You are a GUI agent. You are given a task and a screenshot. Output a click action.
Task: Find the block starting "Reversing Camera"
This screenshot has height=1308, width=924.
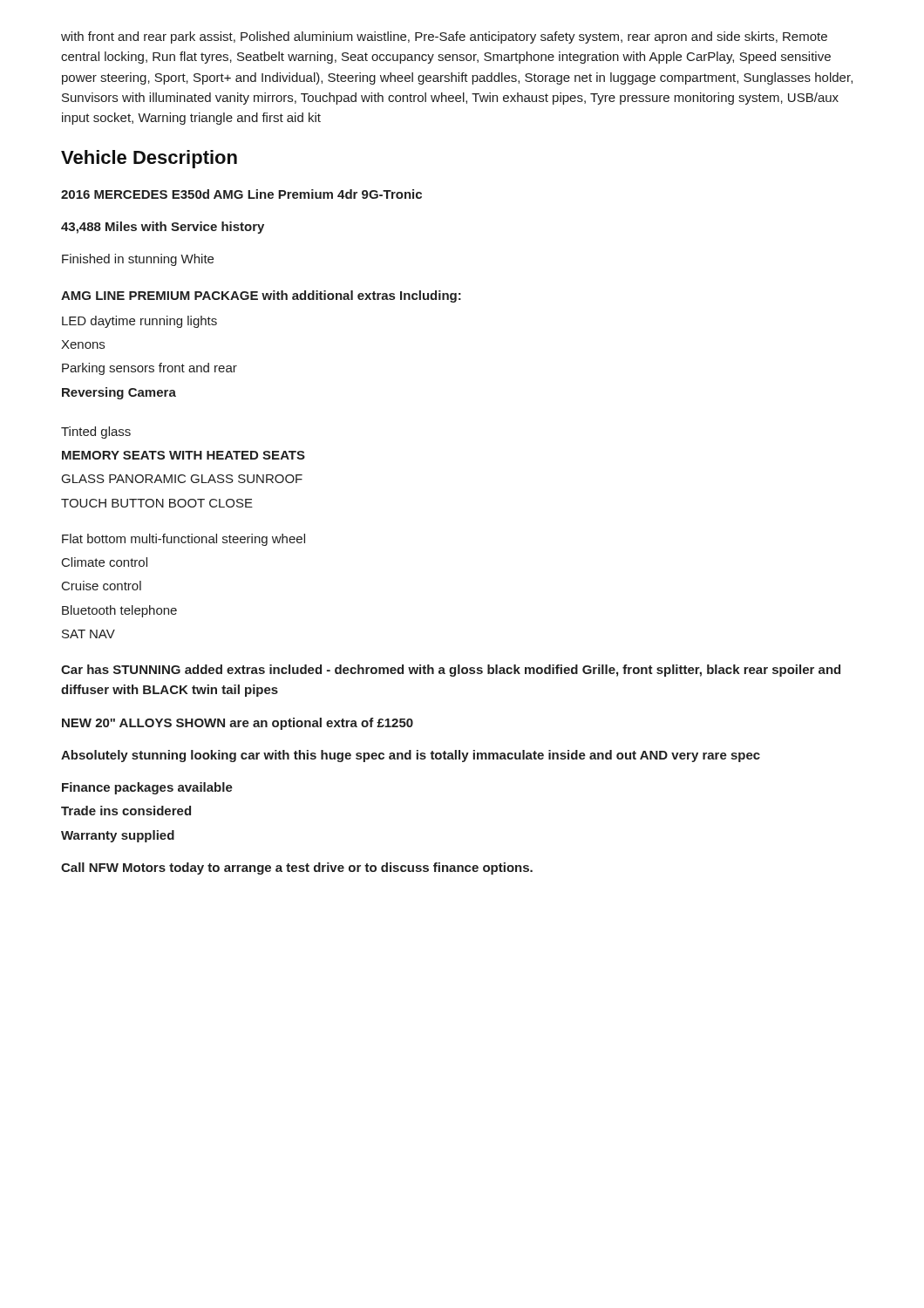(119, 393)
